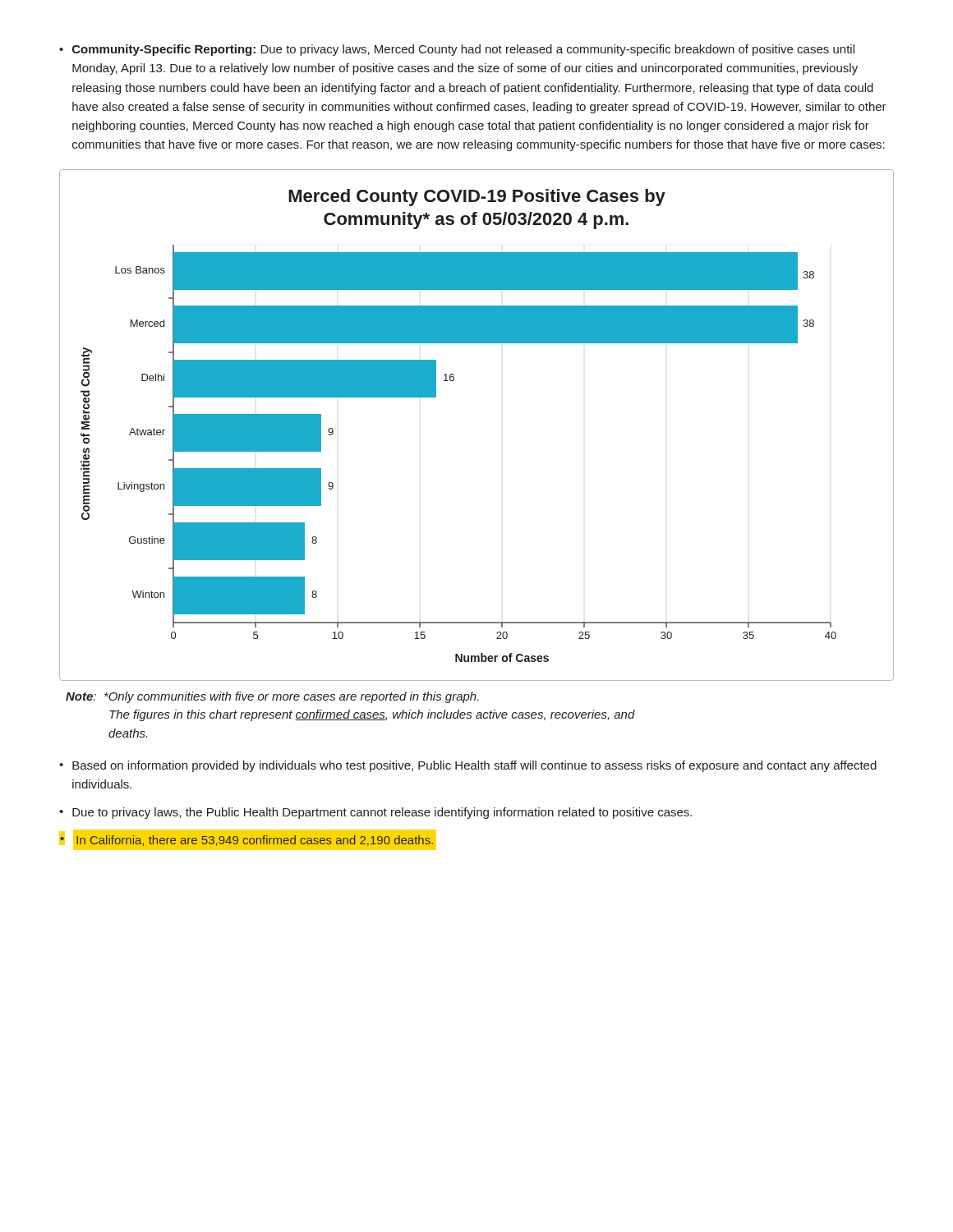
Task: Click the bar chart
Action: pos(476,425)
